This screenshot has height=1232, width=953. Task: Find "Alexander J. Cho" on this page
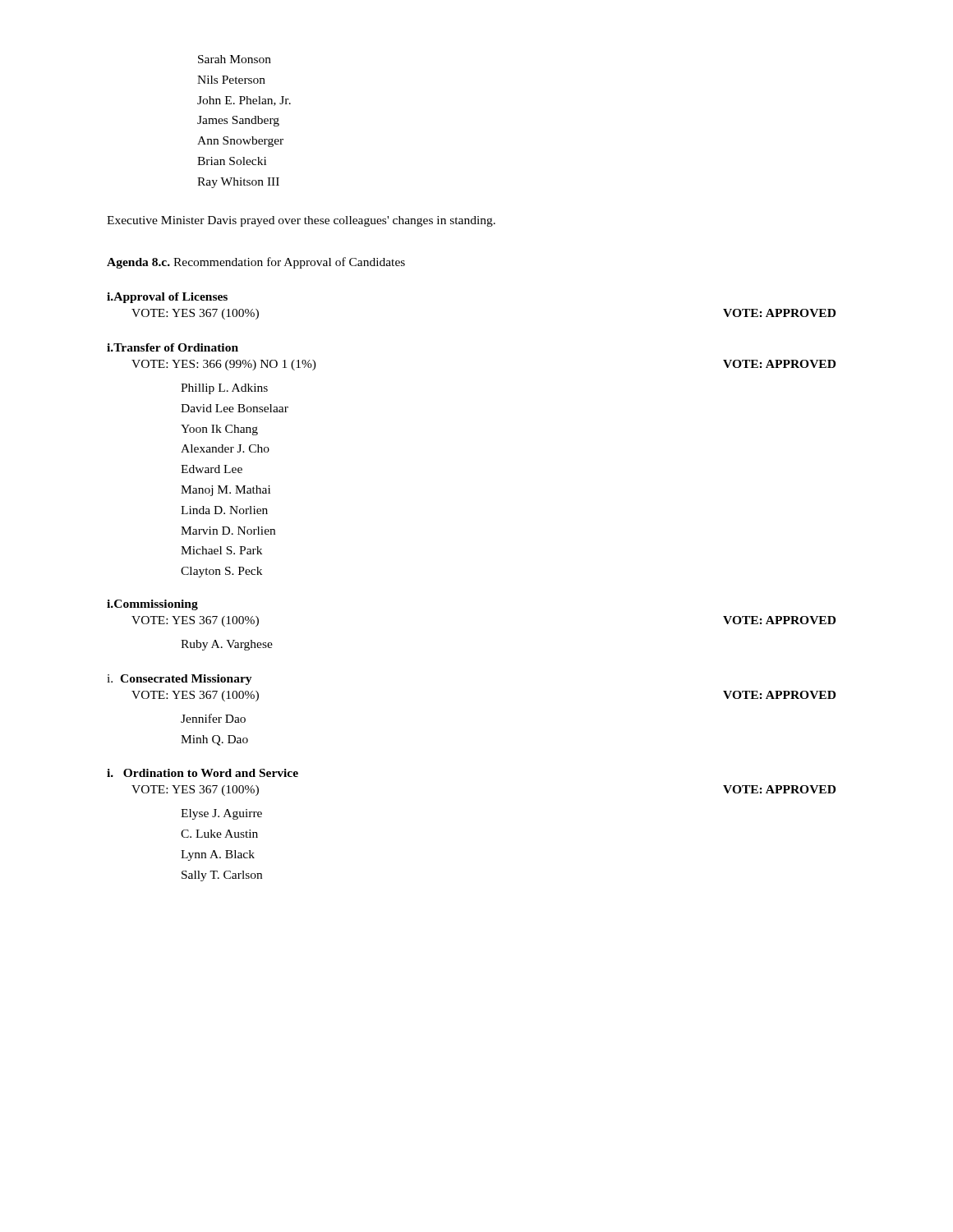click(x=225, y=448)
